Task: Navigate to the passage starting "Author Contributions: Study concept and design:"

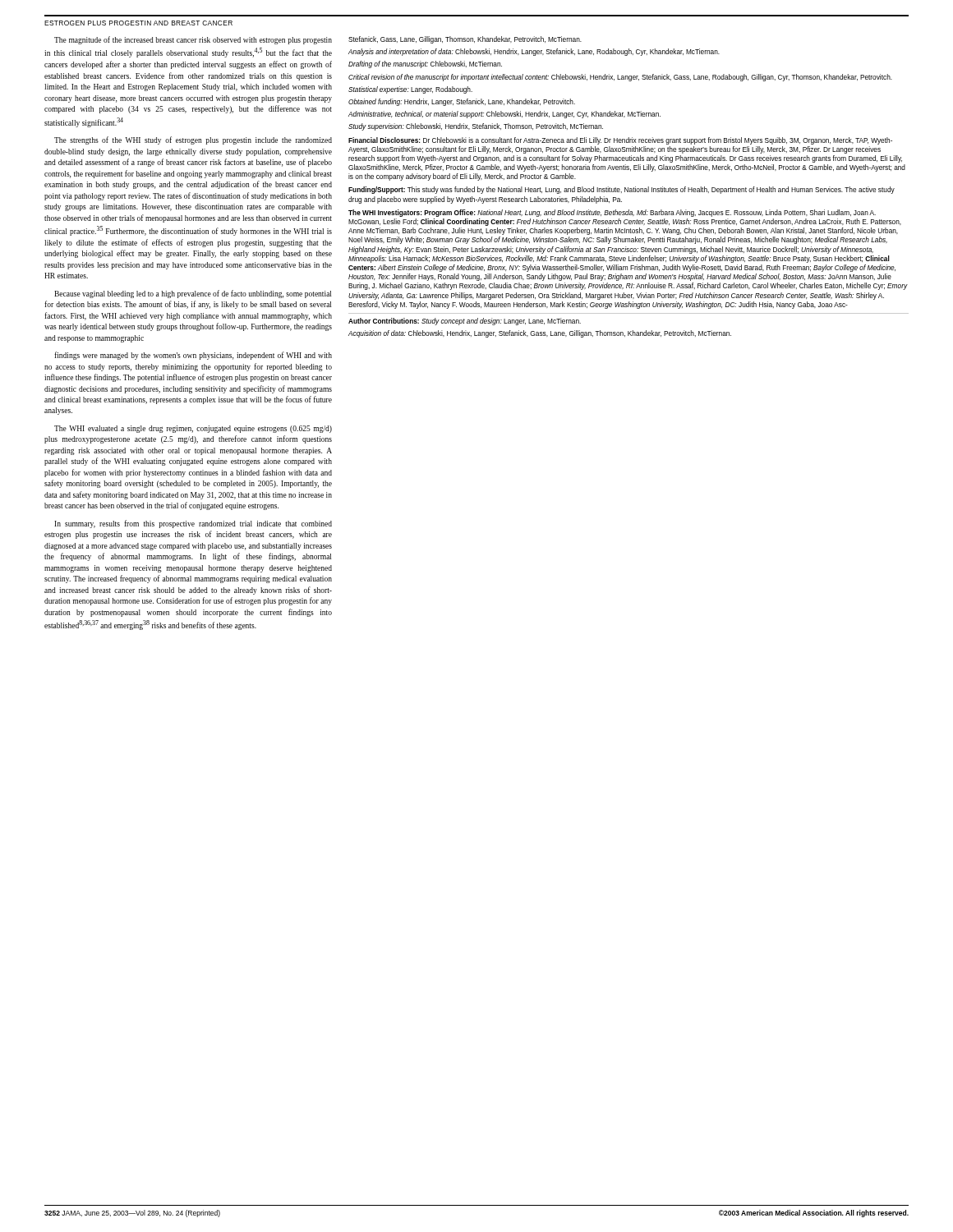Action: (x=628, y=328)
